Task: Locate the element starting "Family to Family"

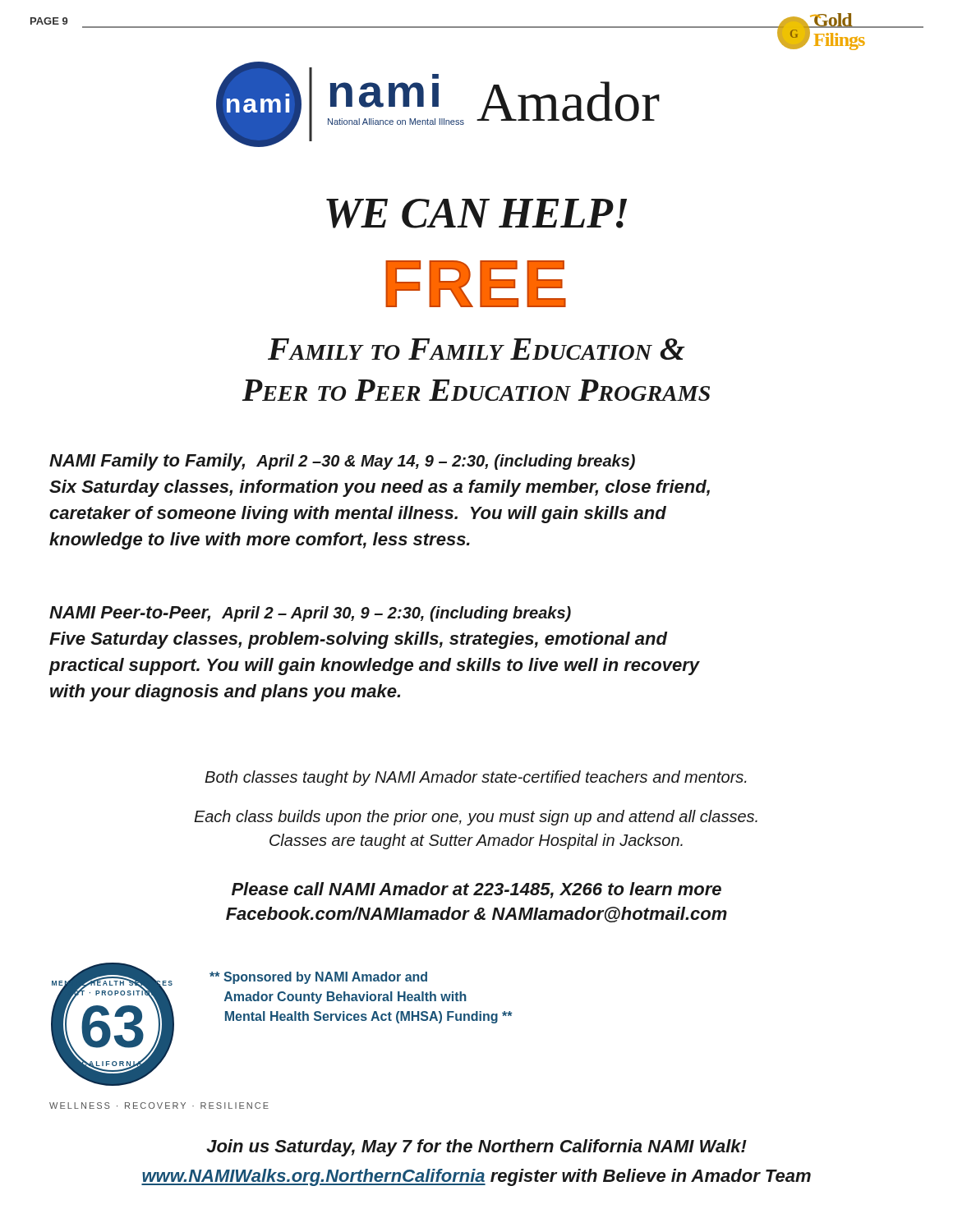Action: [476, 369]
